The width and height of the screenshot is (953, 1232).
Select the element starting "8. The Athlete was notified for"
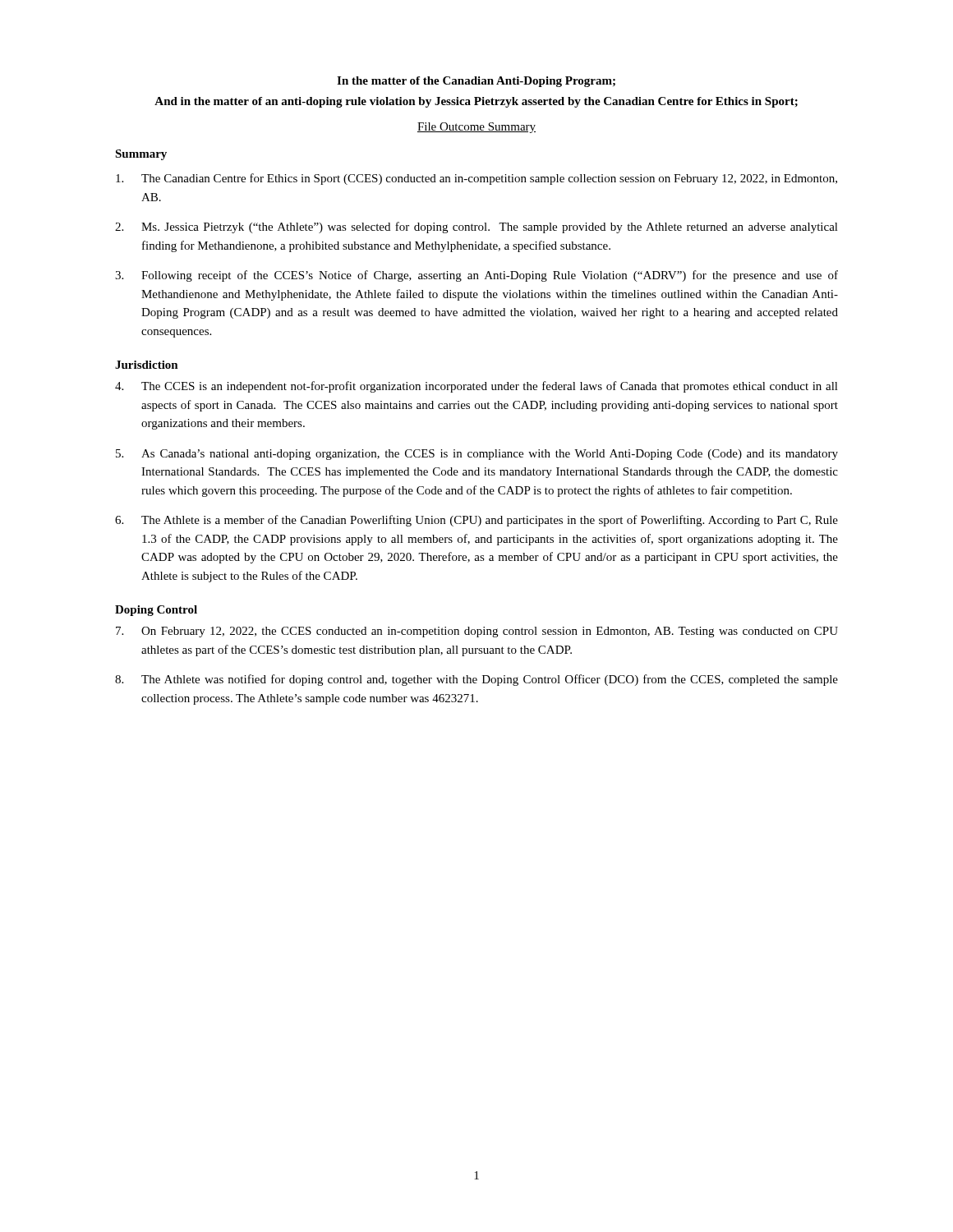[x=476, y=689]
